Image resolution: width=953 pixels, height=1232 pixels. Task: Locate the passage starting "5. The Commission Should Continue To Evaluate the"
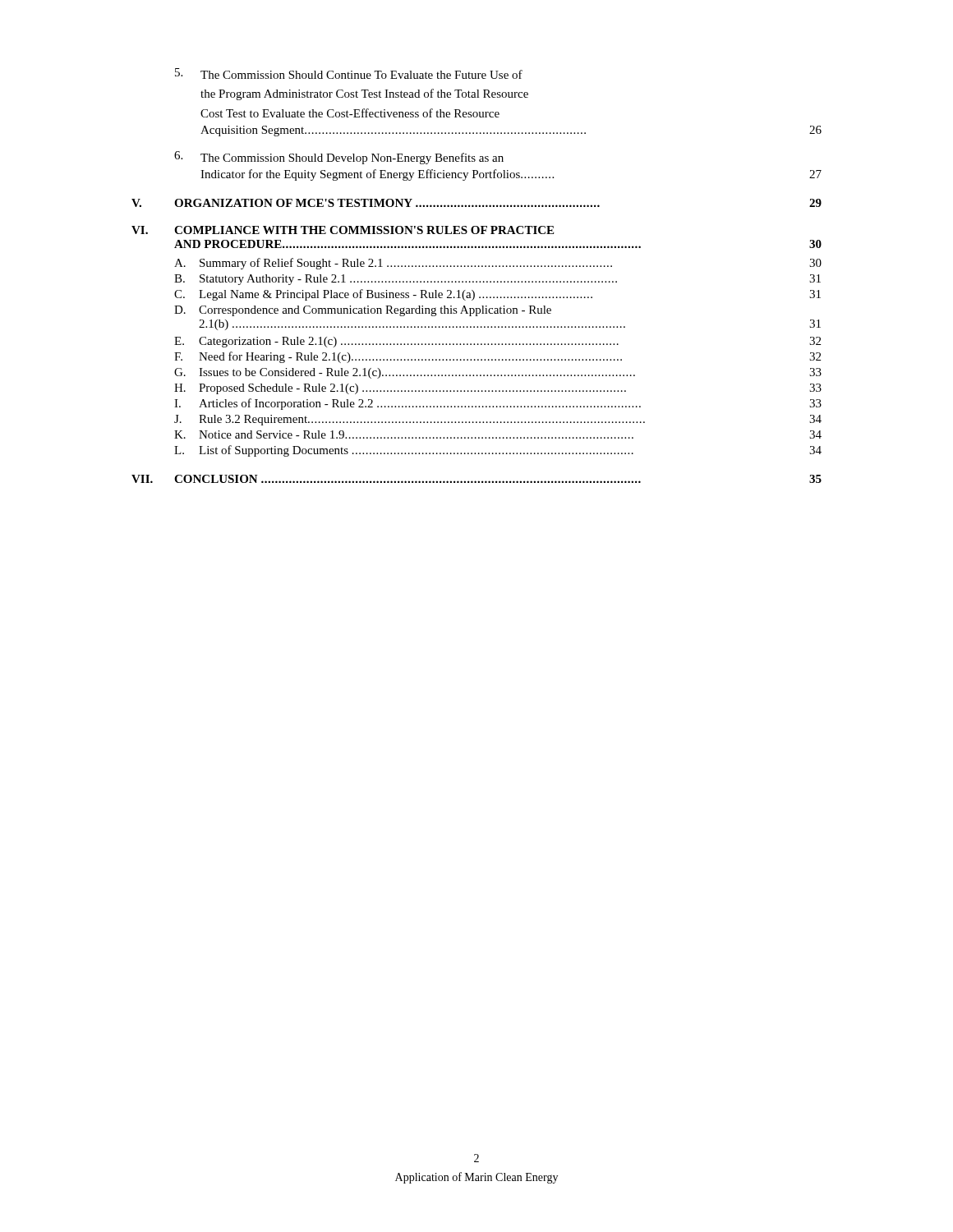[476, 101]
